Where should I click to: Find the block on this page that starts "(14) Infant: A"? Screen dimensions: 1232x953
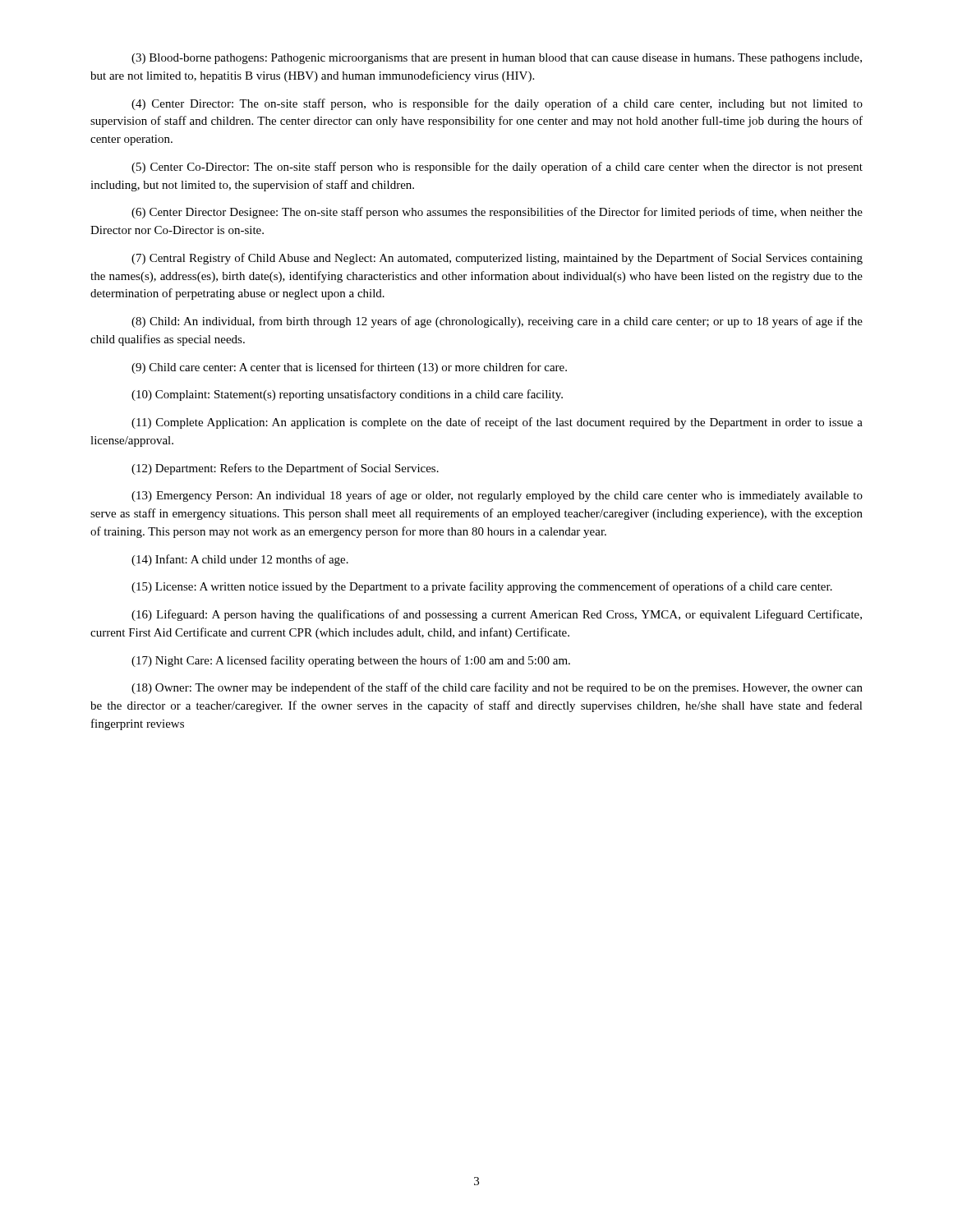click(x=240, y=560)
